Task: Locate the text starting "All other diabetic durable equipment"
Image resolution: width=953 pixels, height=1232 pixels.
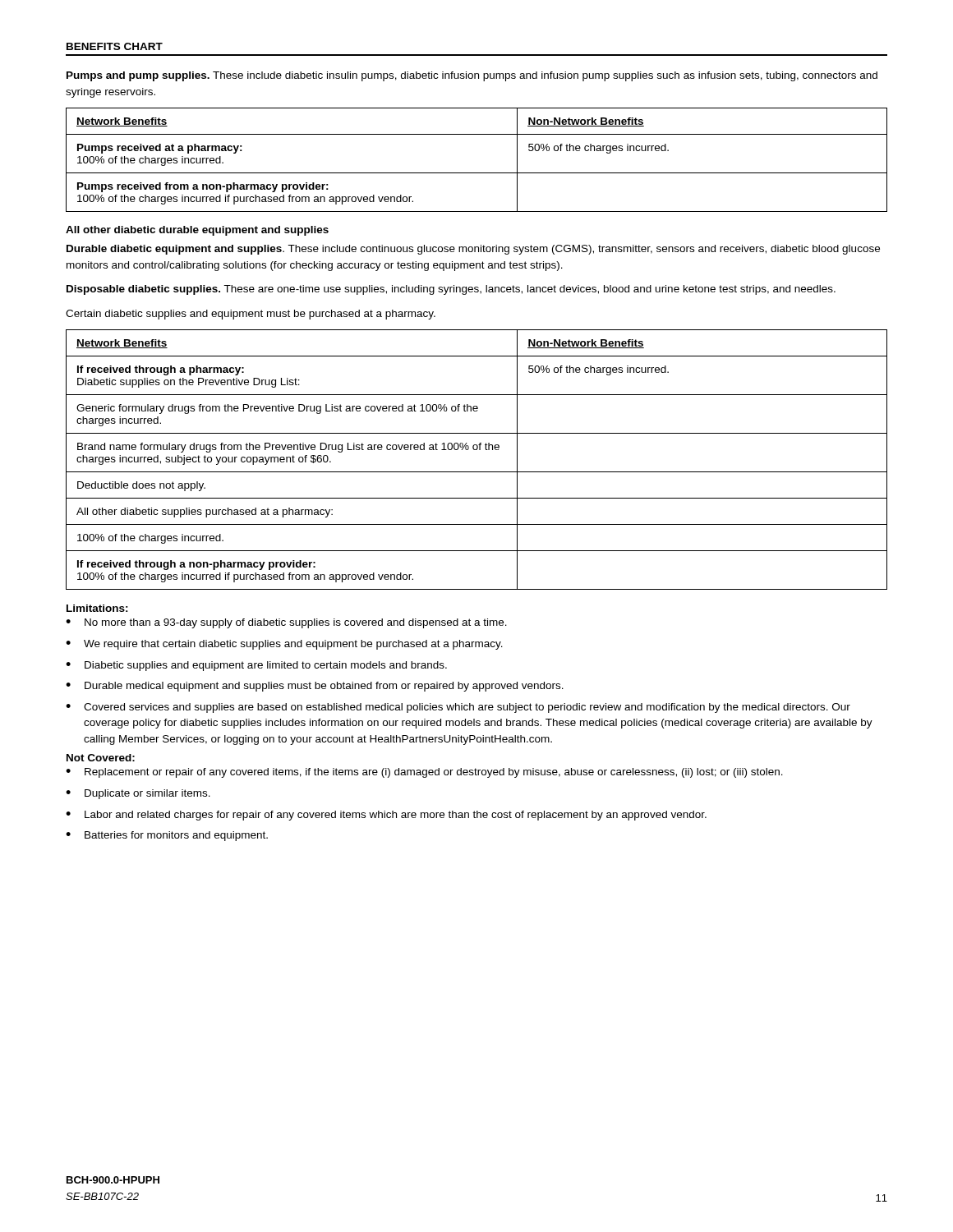Action: coord(197,231)
